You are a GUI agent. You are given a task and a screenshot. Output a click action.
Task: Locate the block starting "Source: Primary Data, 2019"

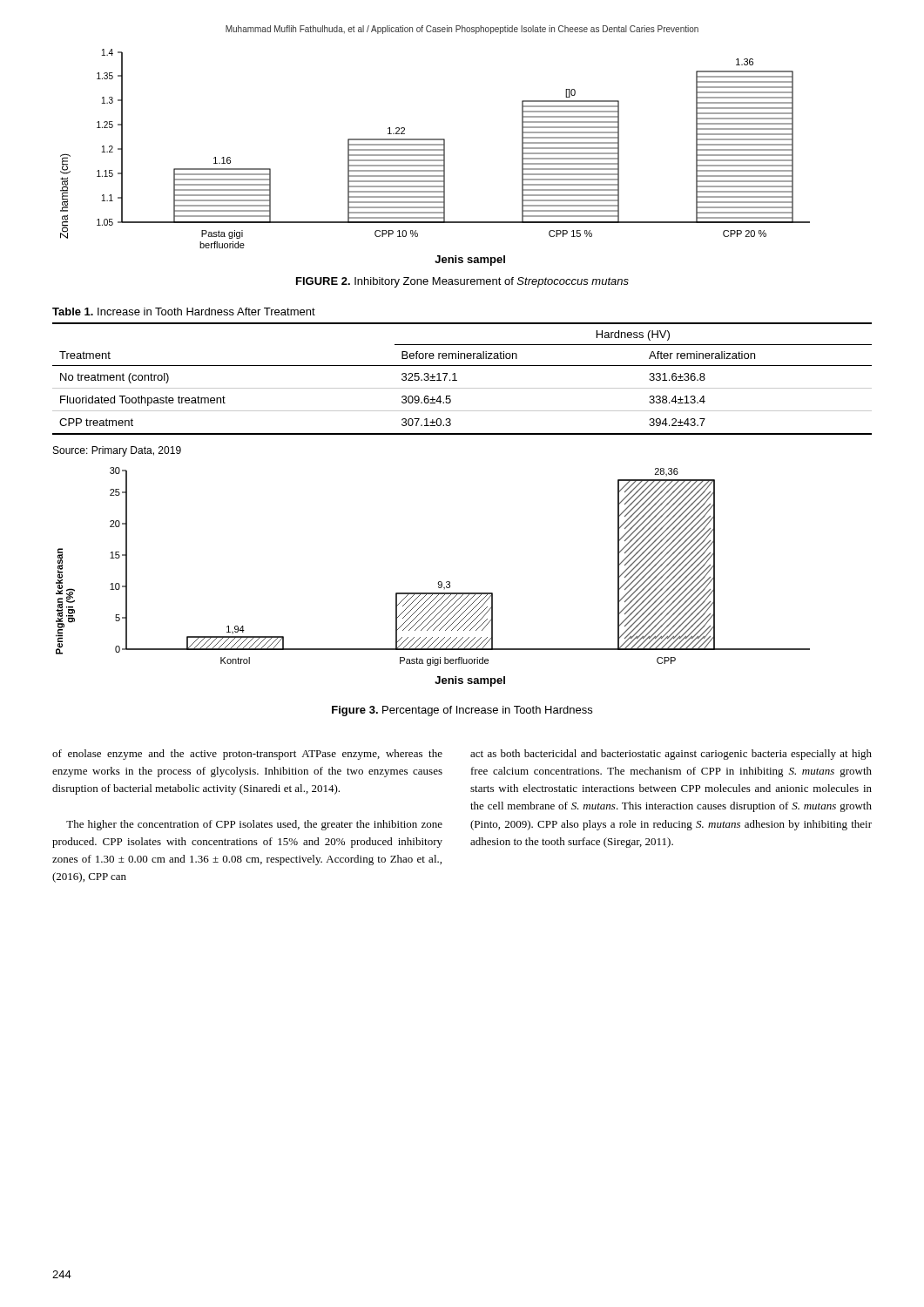pyautogui.click(x=117, y=450)
